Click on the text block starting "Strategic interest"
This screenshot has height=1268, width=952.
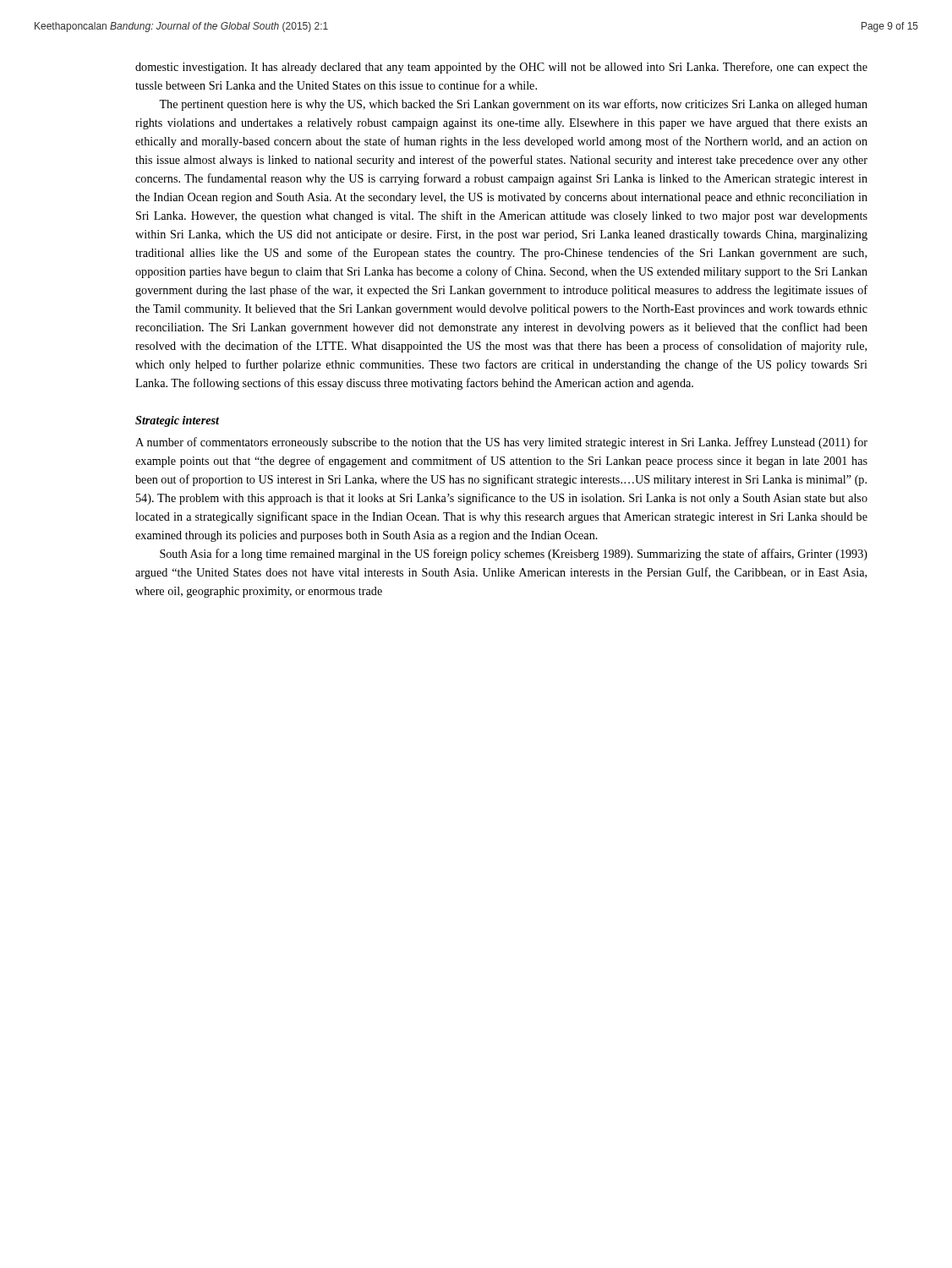(x=177, y=421)
